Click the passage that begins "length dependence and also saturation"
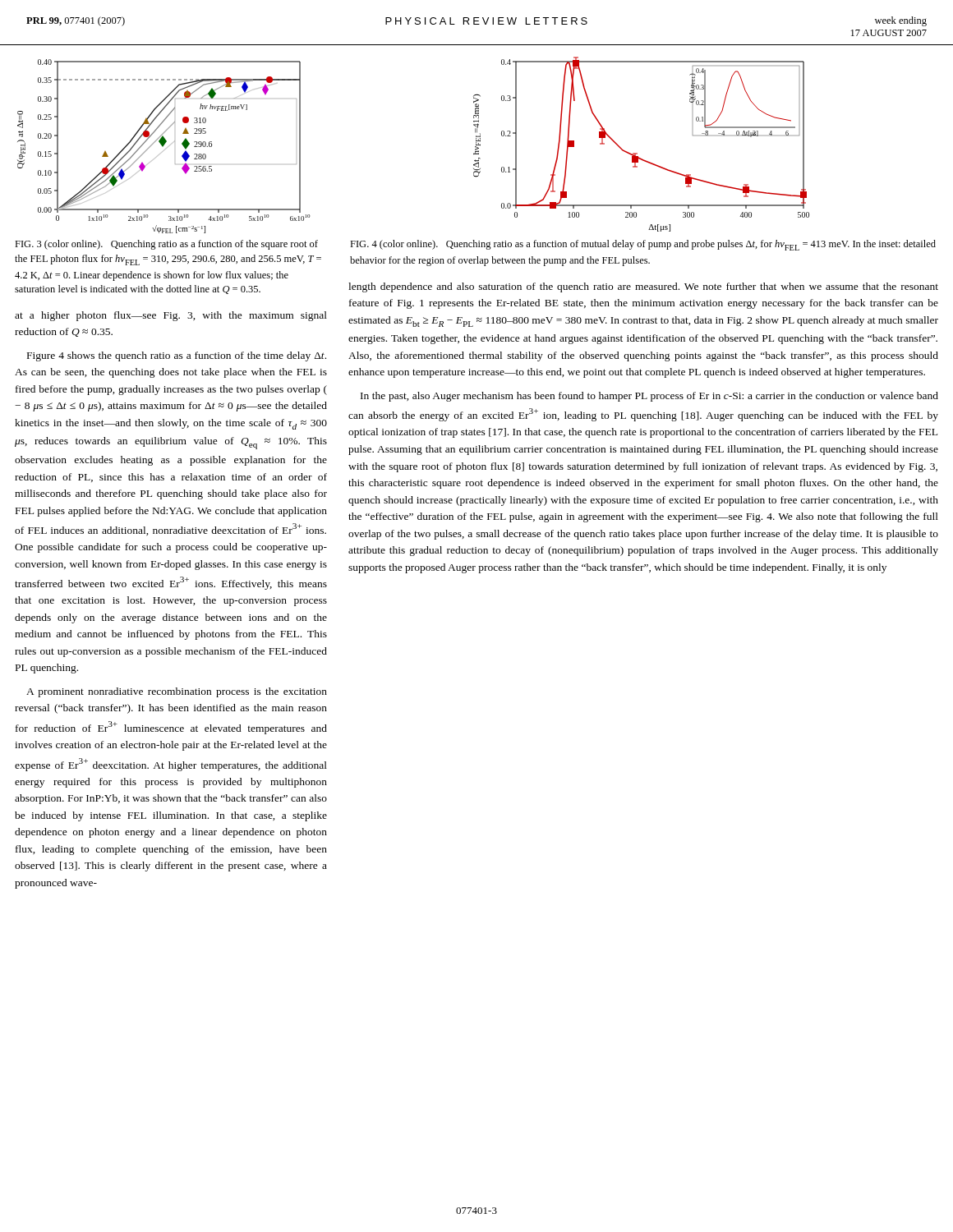The height and width of the screenshot is (1232, 953). pyautogui.click(x=643, y=427)
